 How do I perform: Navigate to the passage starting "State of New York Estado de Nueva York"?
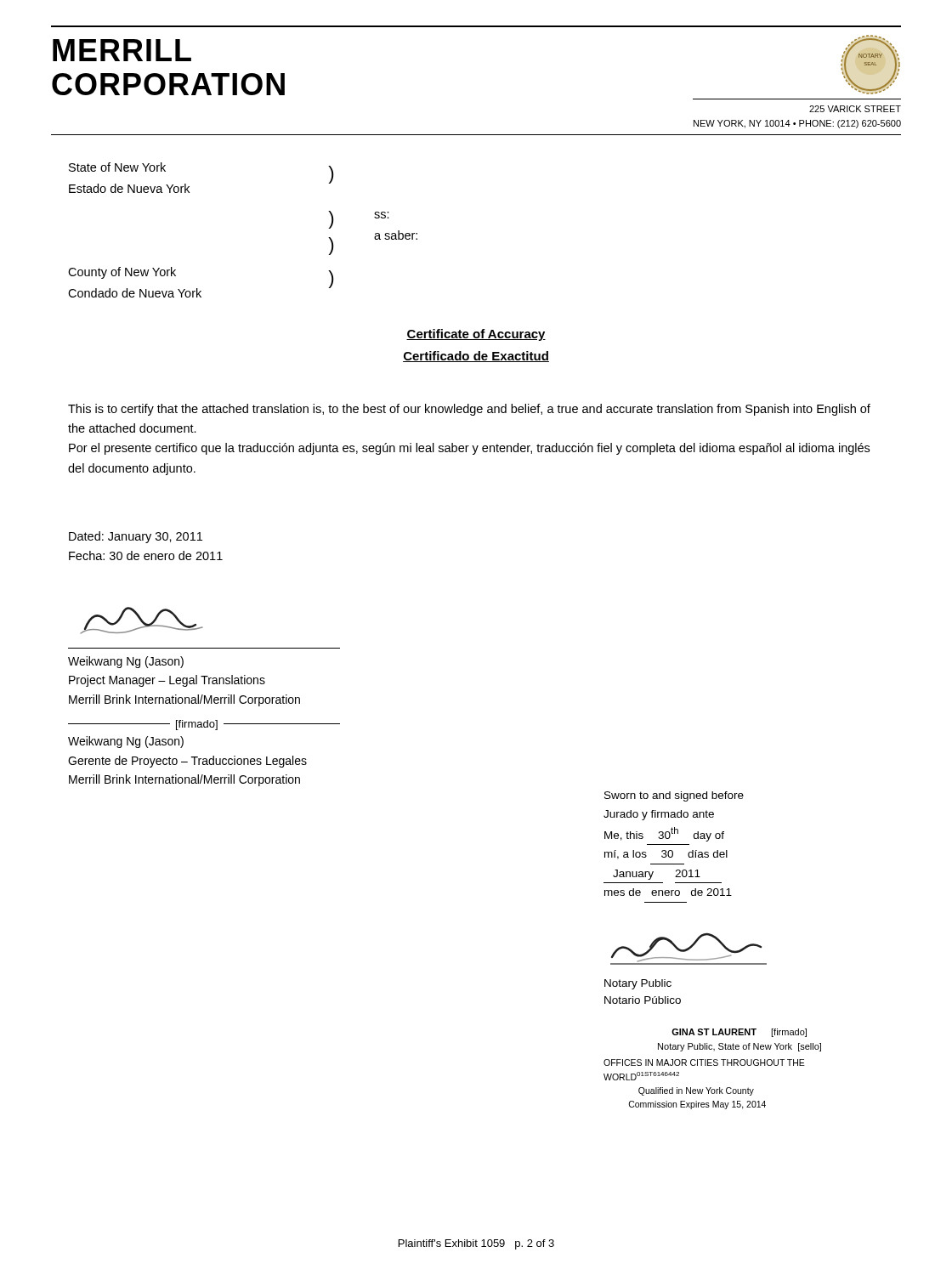click(127, 171)
